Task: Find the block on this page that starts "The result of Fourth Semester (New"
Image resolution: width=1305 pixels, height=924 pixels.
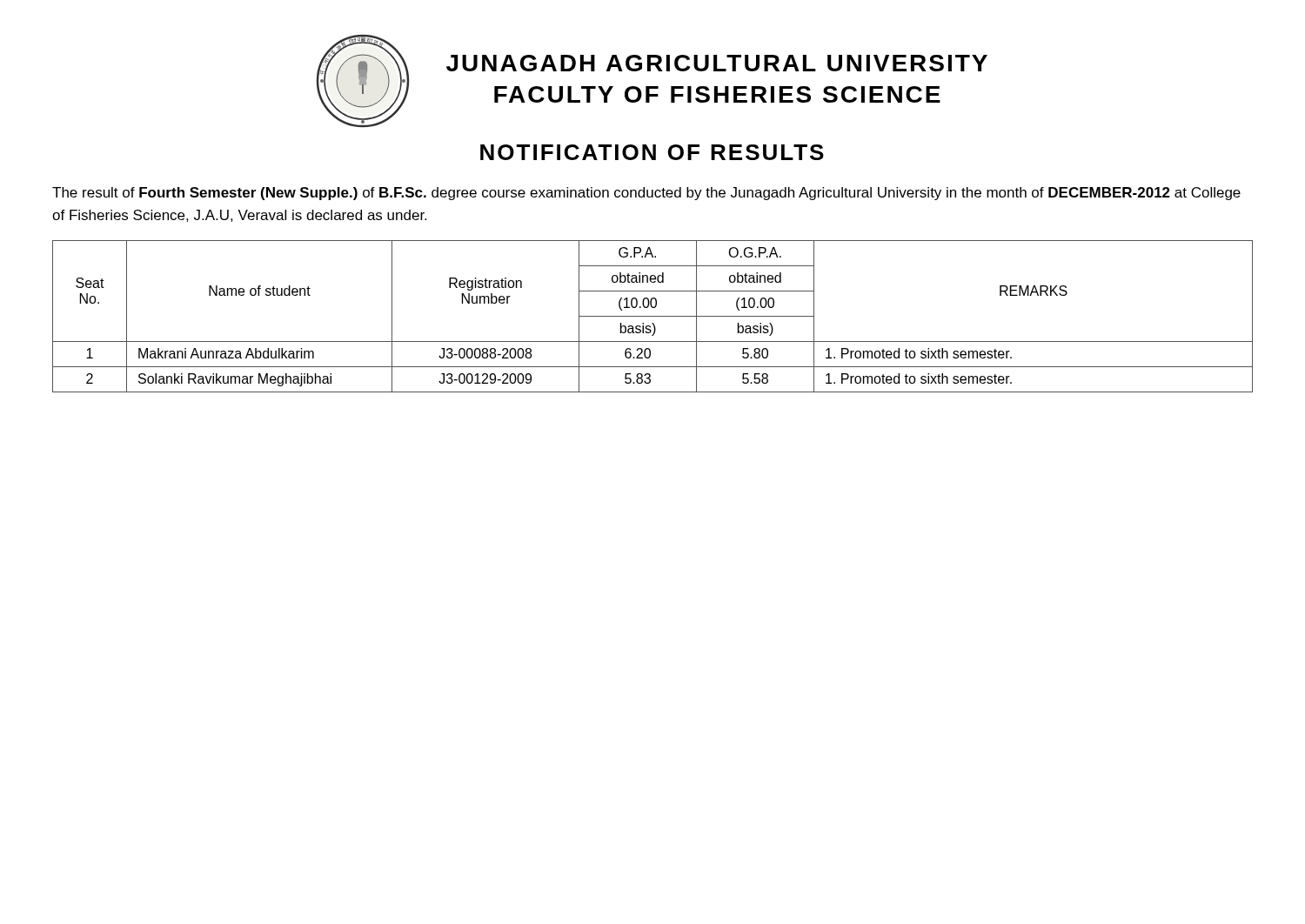Action: 647,204
